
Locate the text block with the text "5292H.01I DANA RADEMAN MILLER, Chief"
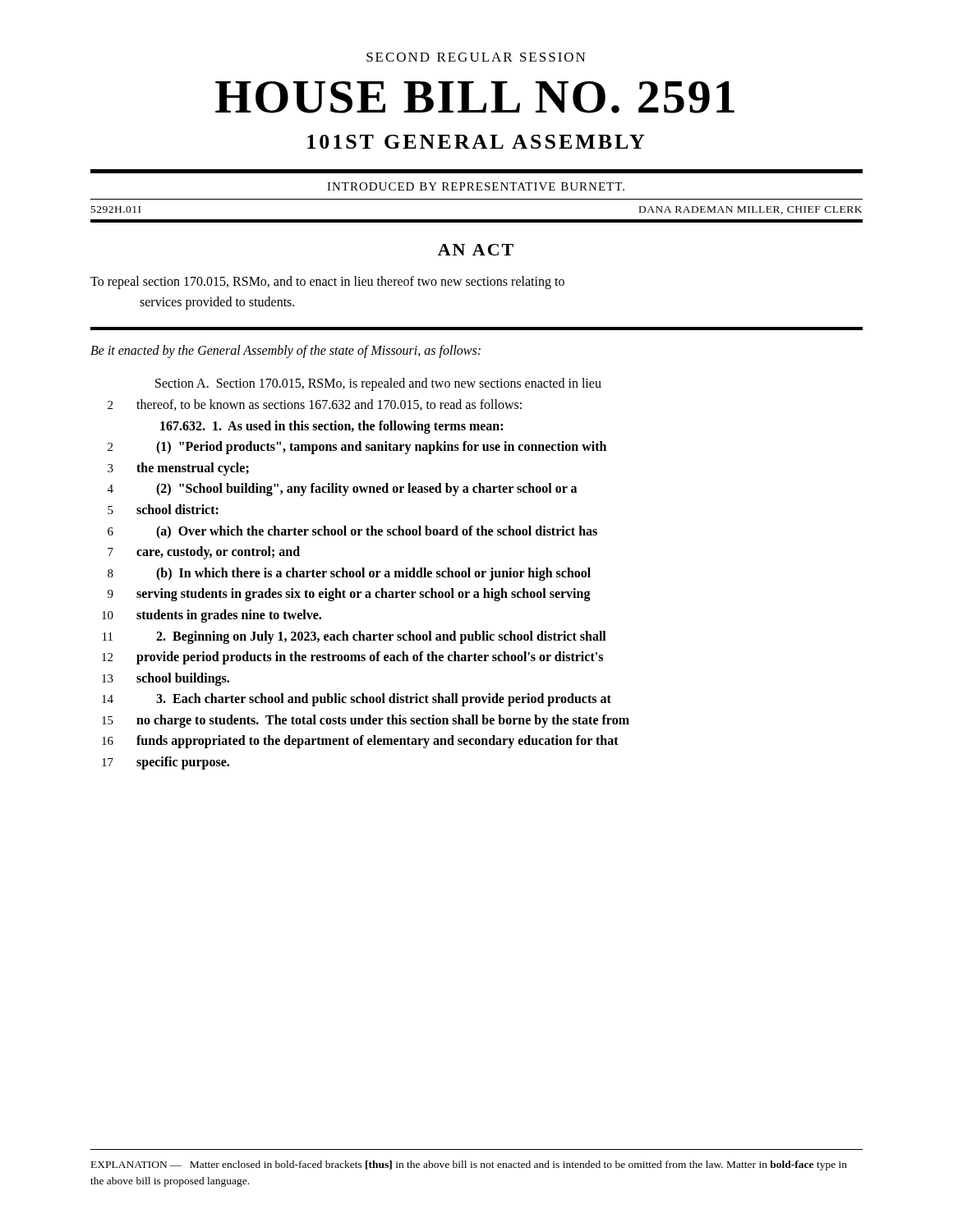point(476,209)
